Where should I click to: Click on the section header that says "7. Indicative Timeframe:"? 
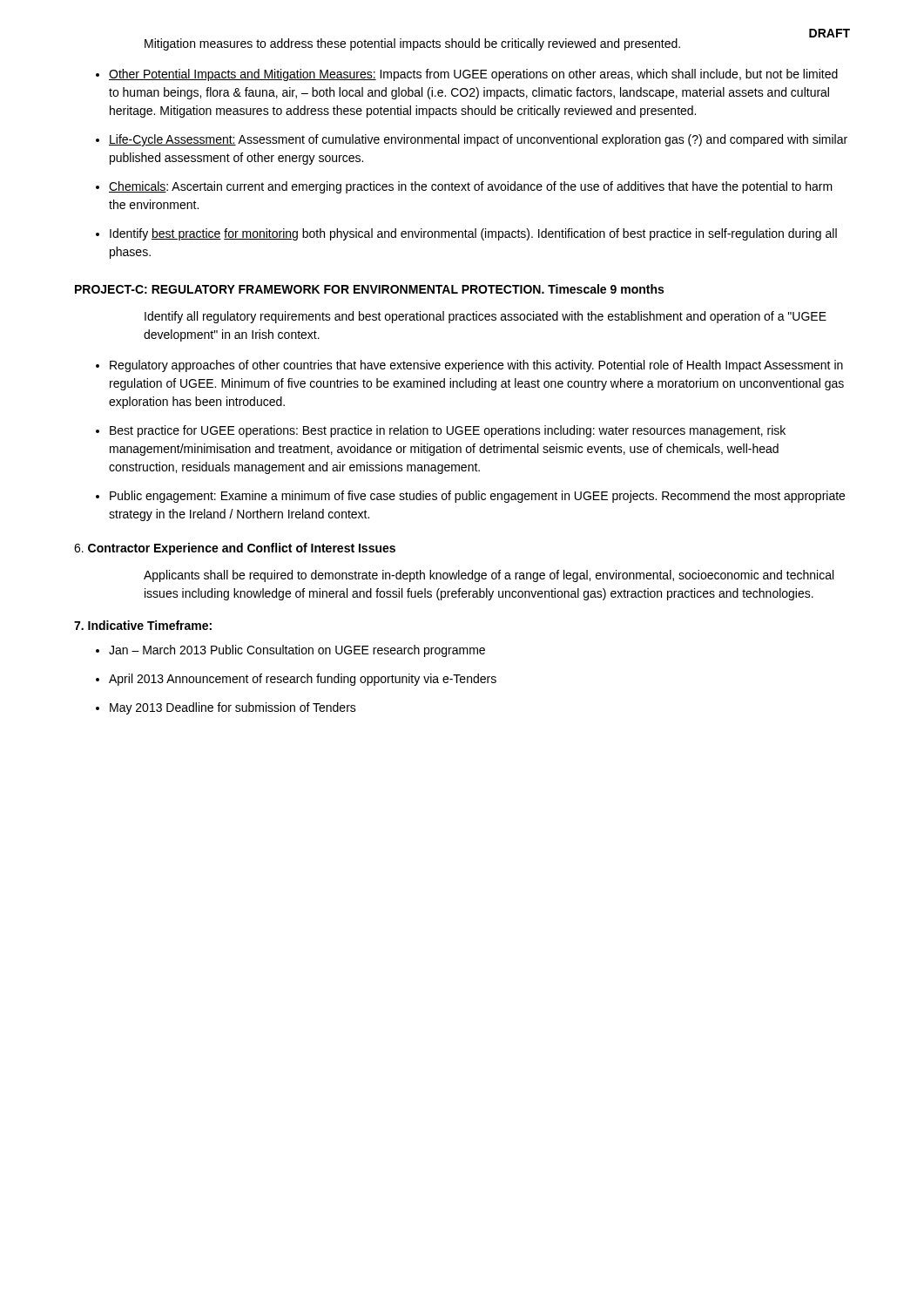pos(143,626)
